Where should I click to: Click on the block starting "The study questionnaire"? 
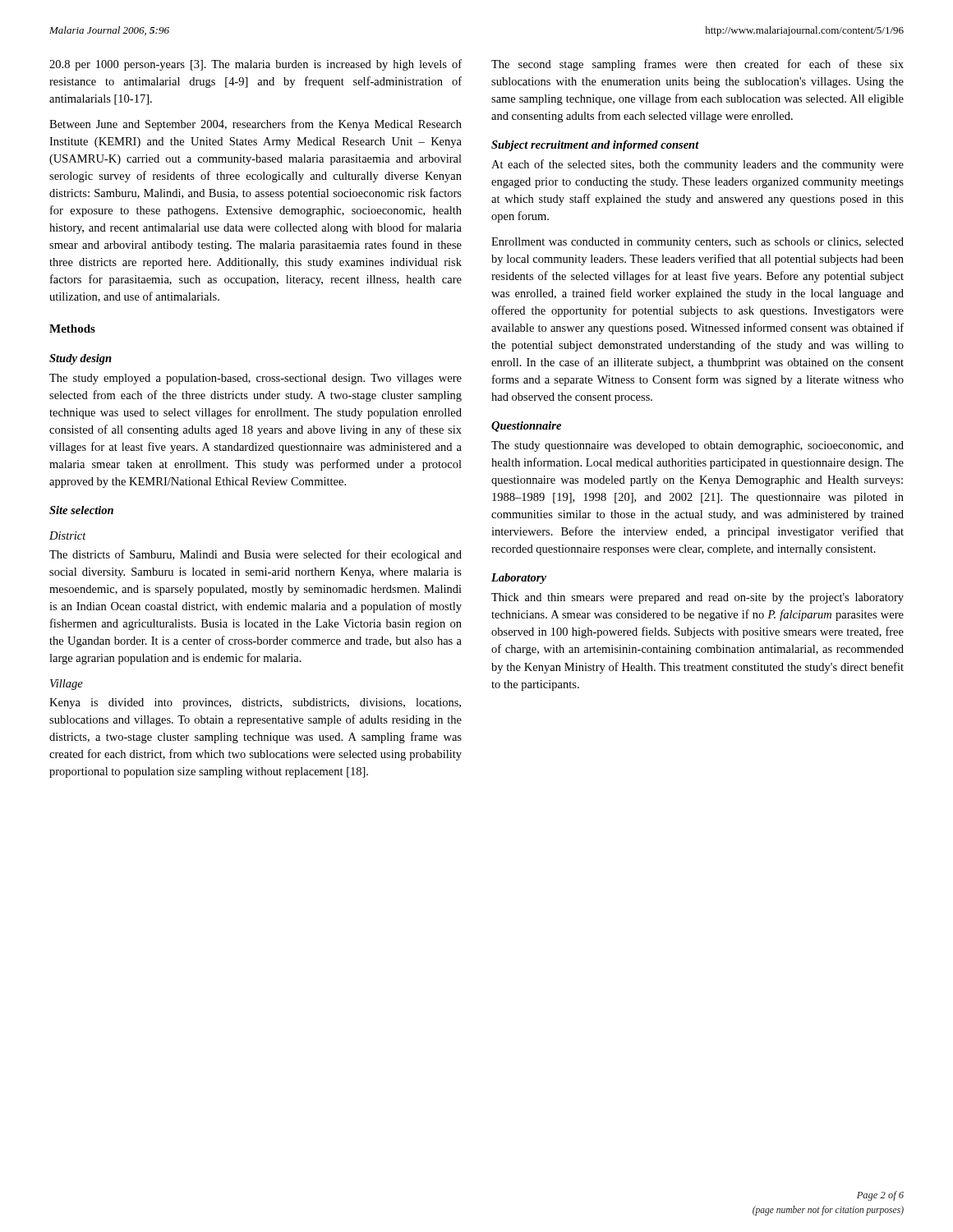[698, 498]
